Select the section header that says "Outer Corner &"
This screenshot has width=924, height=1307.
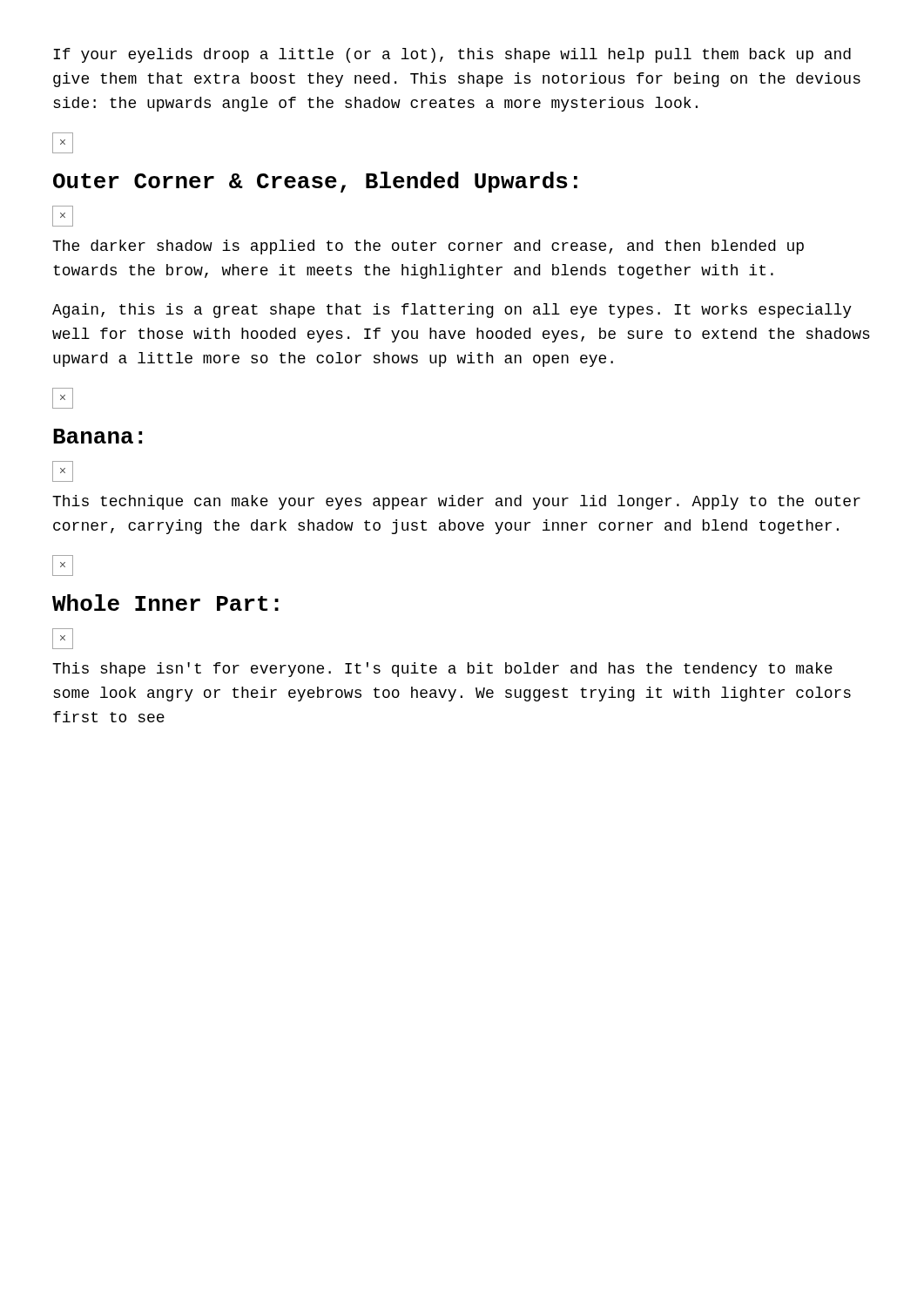317,182
